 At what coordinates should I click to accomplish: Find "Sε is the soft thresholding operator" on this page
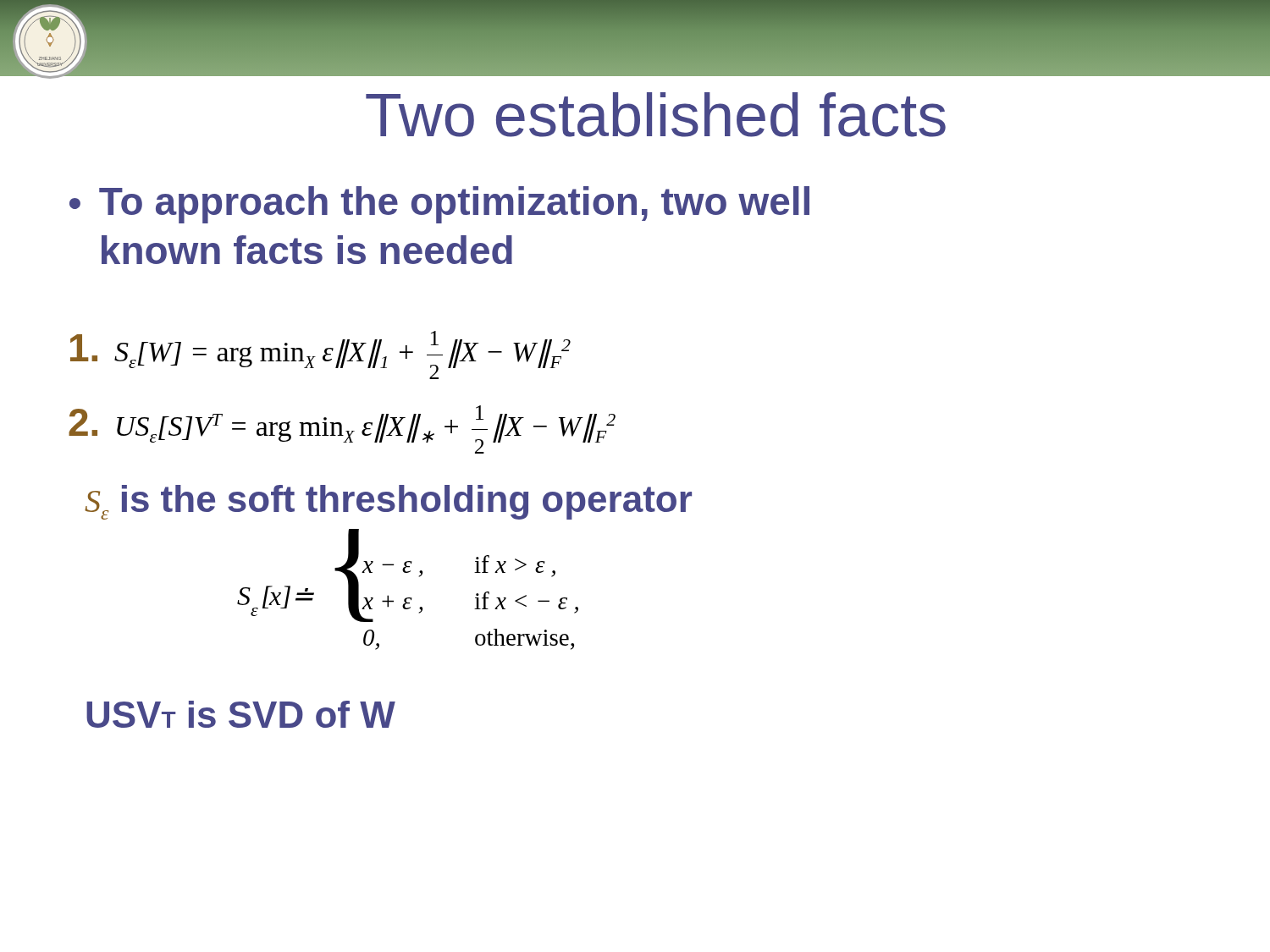coord(389,501)
